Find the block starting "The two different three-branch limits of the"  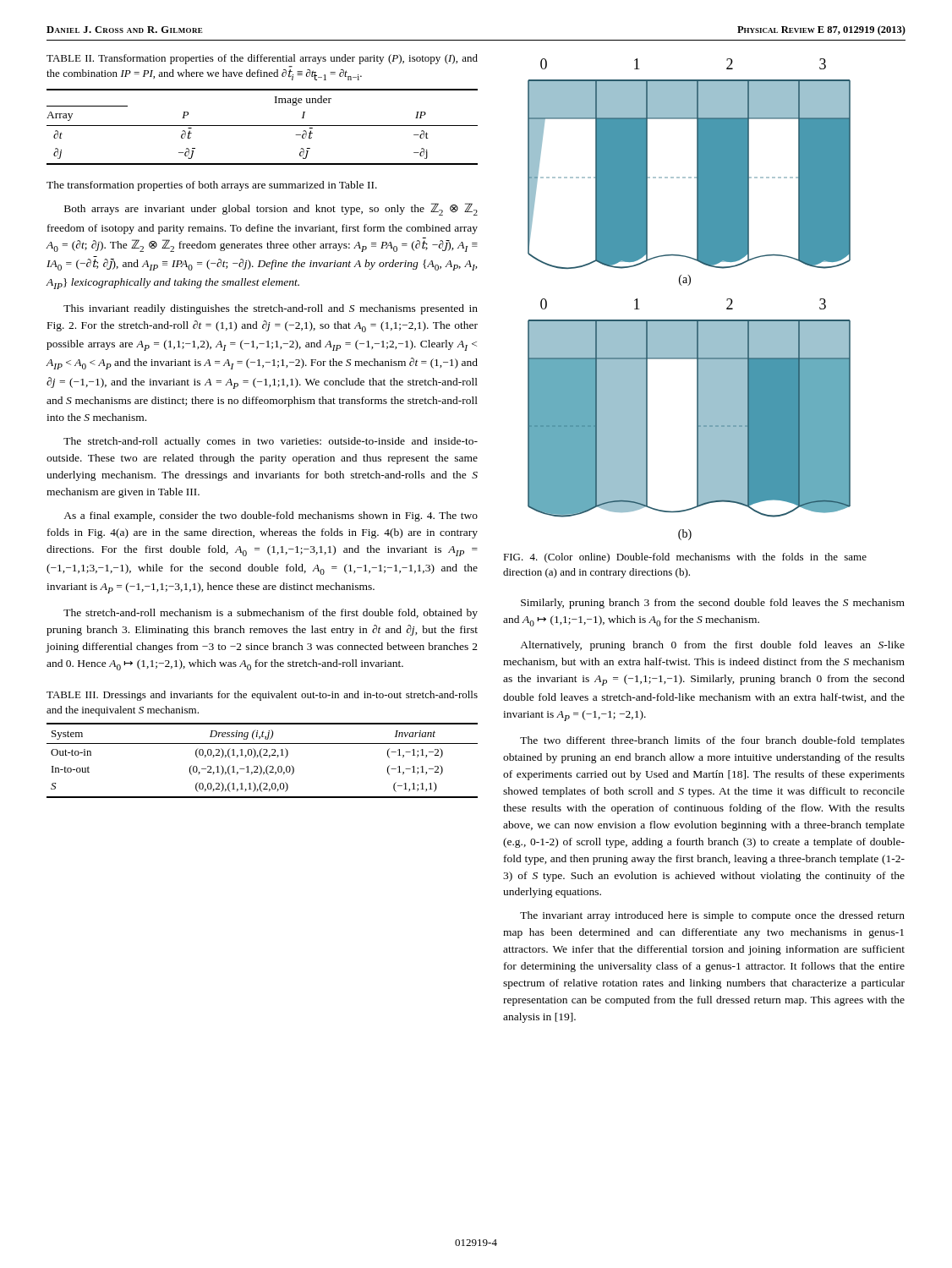(704, 816)
